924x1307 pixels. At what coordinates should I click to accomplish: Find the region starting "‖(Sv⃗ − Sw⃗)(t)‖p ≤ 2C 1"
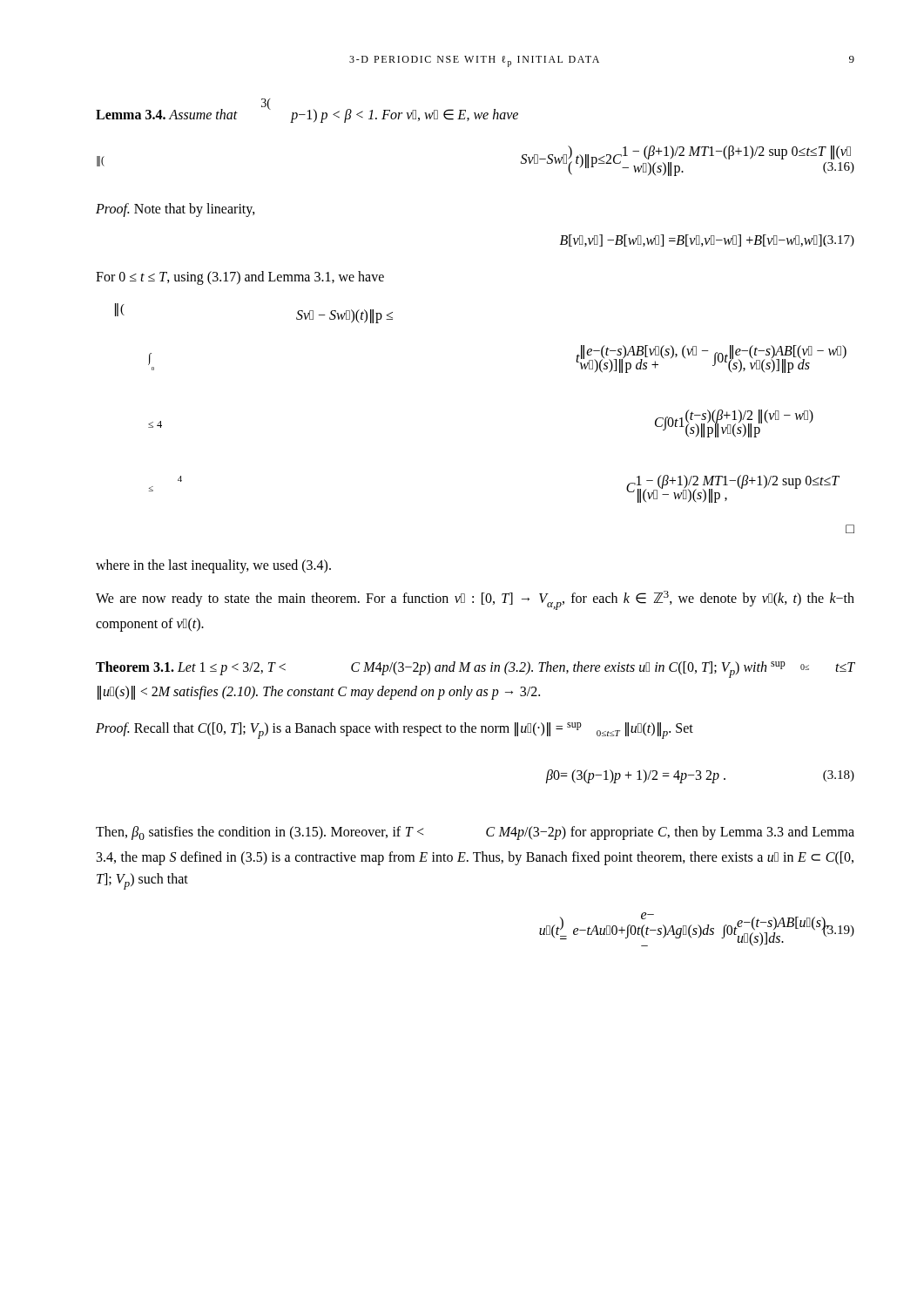tap(98, 161)
